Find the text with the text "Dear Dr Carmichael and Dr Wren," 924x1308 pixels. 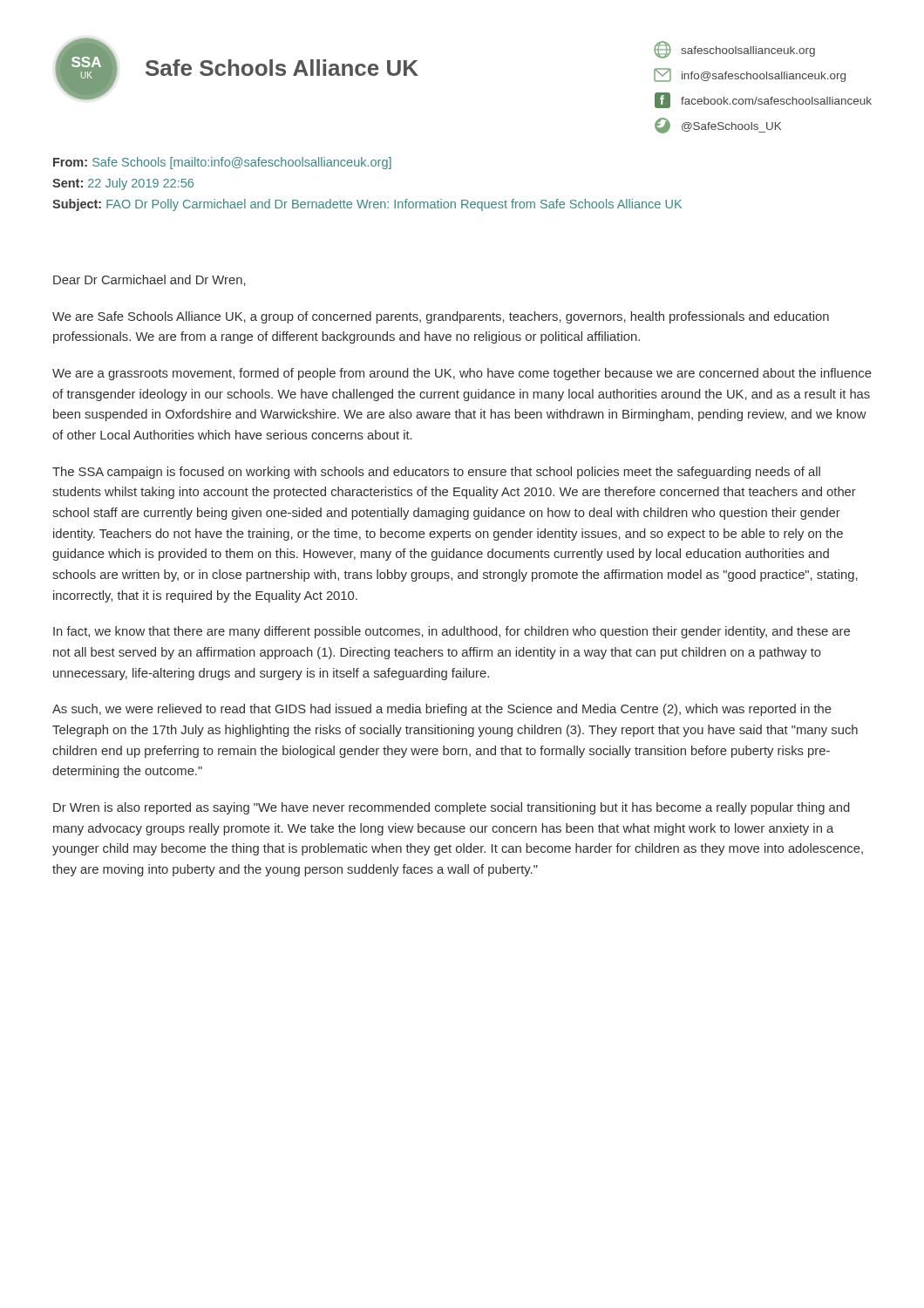click(149, 280)
